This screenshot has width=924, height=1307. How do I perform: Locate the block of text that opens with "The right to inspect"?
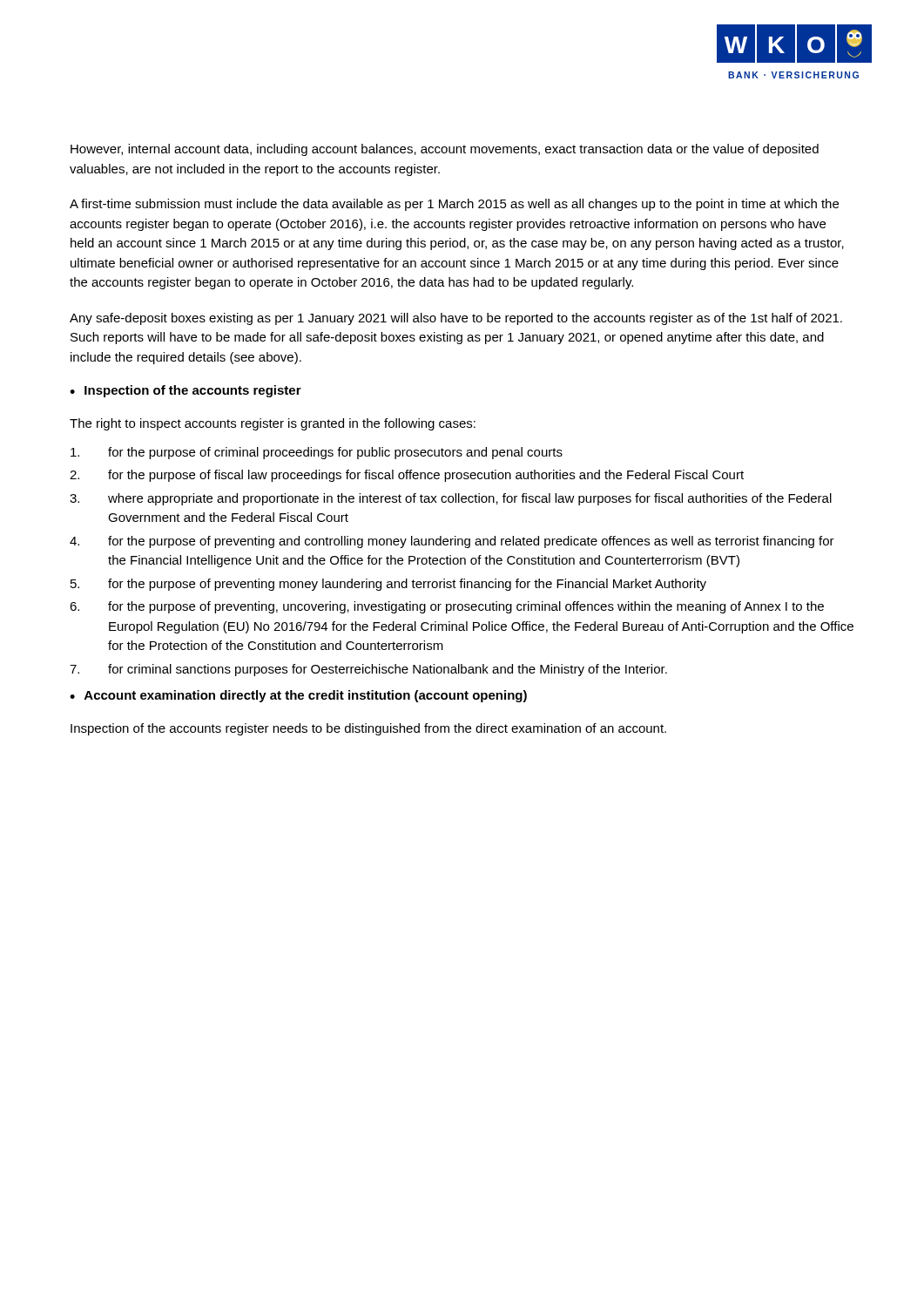[273, 423]
